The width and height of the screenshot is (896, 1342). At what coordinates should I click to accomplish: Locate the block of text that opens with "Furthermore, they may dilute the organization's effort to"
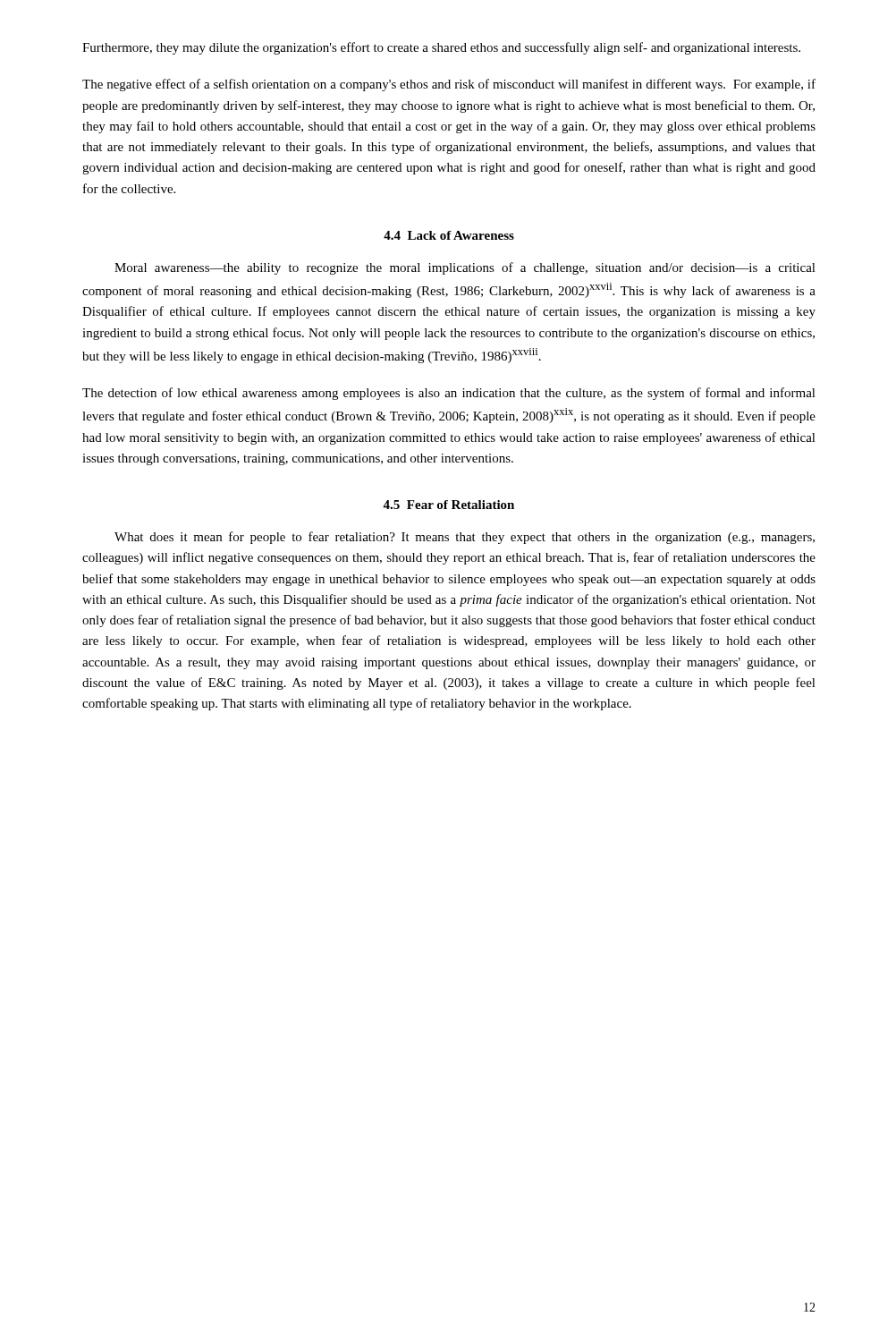(449, 48)
